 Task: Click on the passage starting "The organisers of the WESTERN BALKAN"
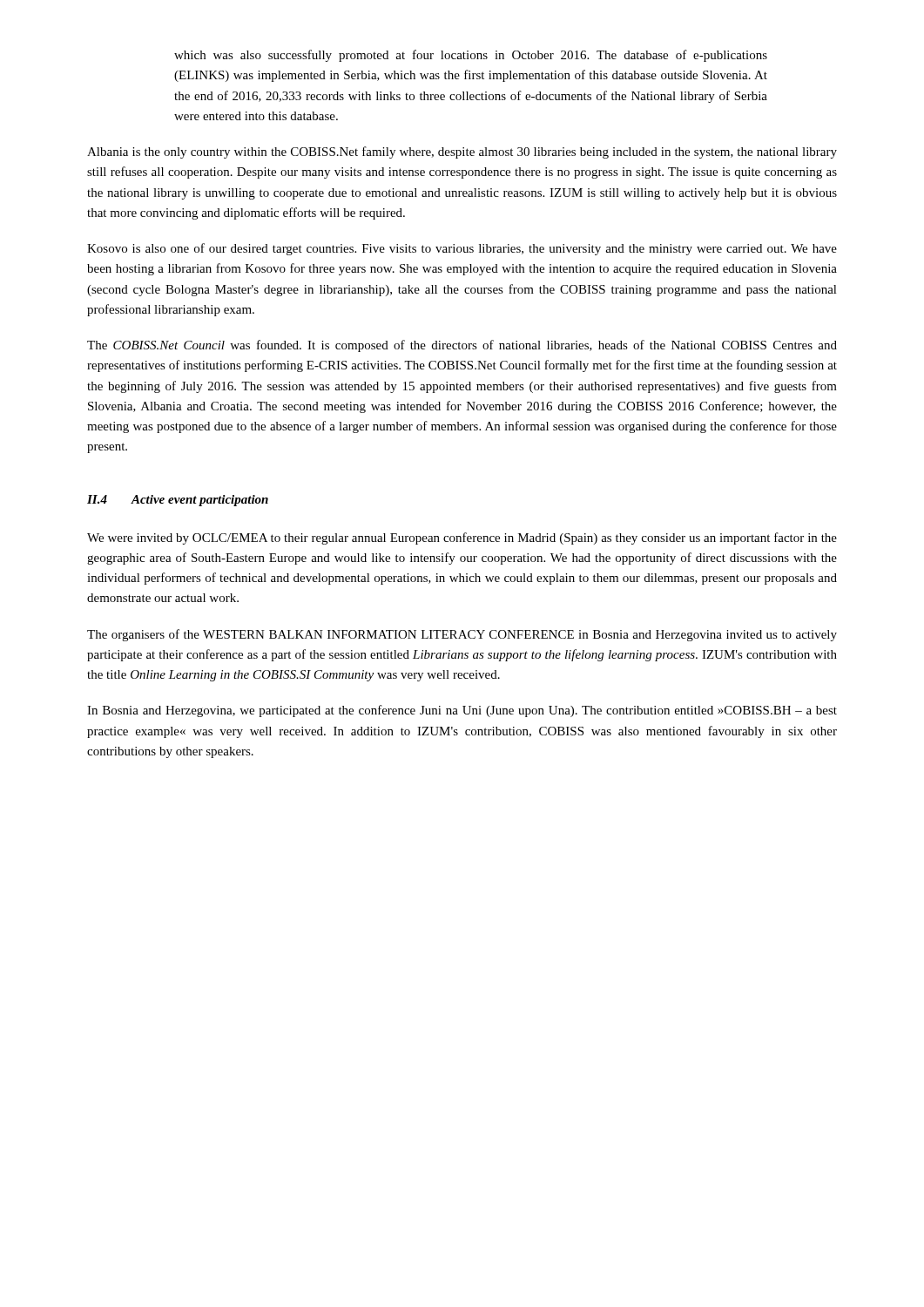(462, 654)
